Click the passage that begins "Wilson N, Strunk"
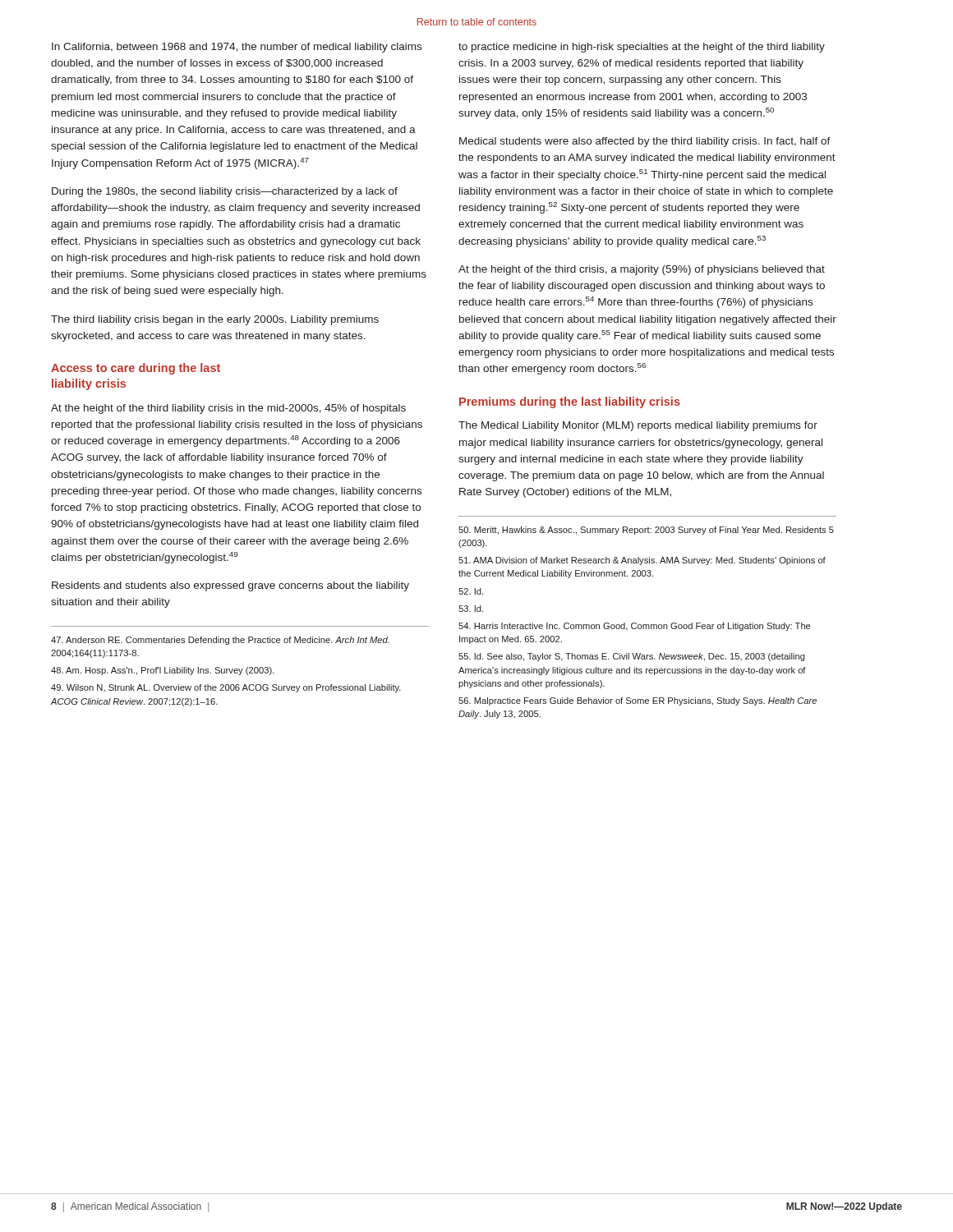The width and height of the screenshot is (953, 1232). pos(226,694)
